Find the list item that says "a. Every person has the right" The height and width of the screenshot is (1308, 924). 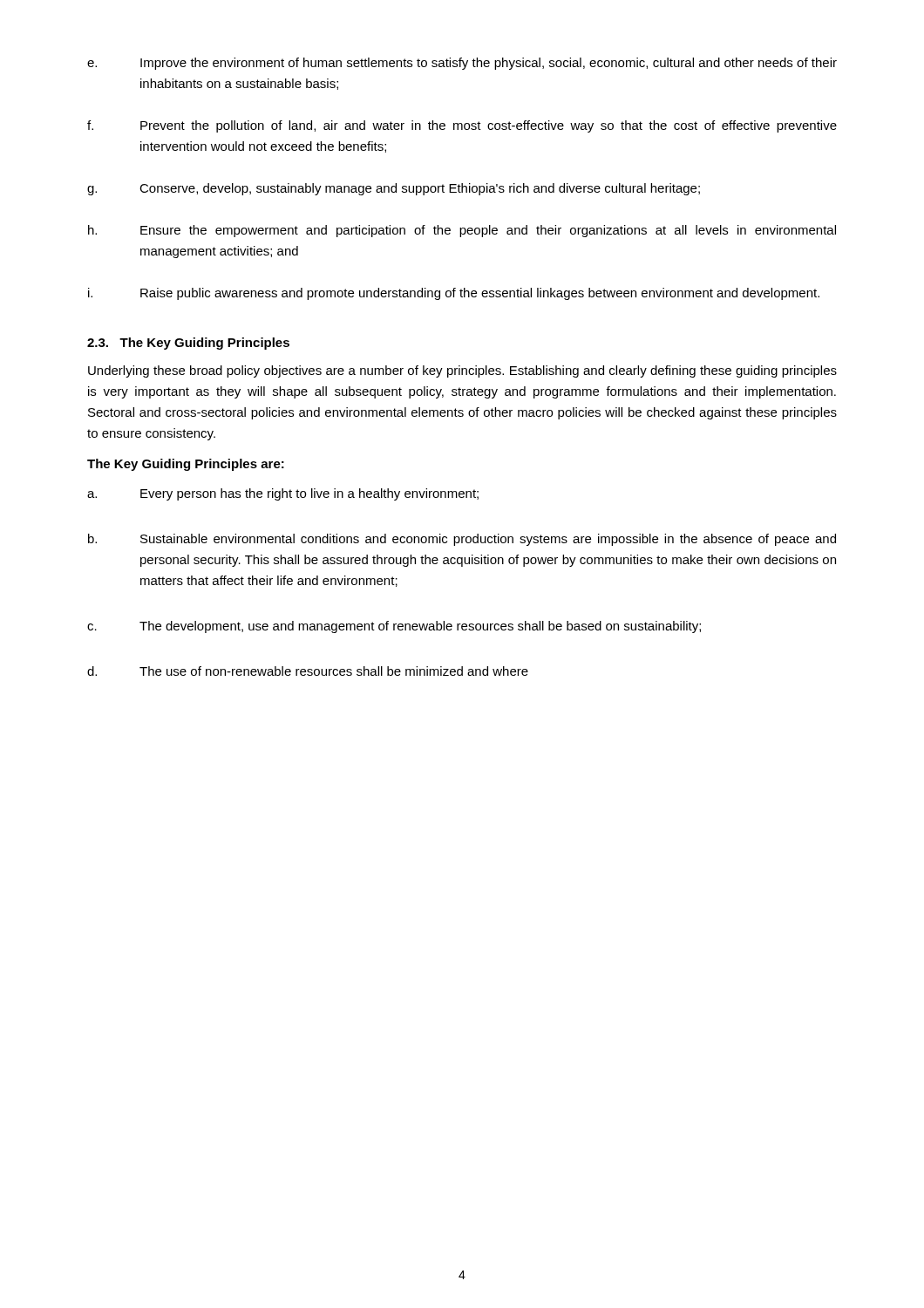tap(462, 494)
